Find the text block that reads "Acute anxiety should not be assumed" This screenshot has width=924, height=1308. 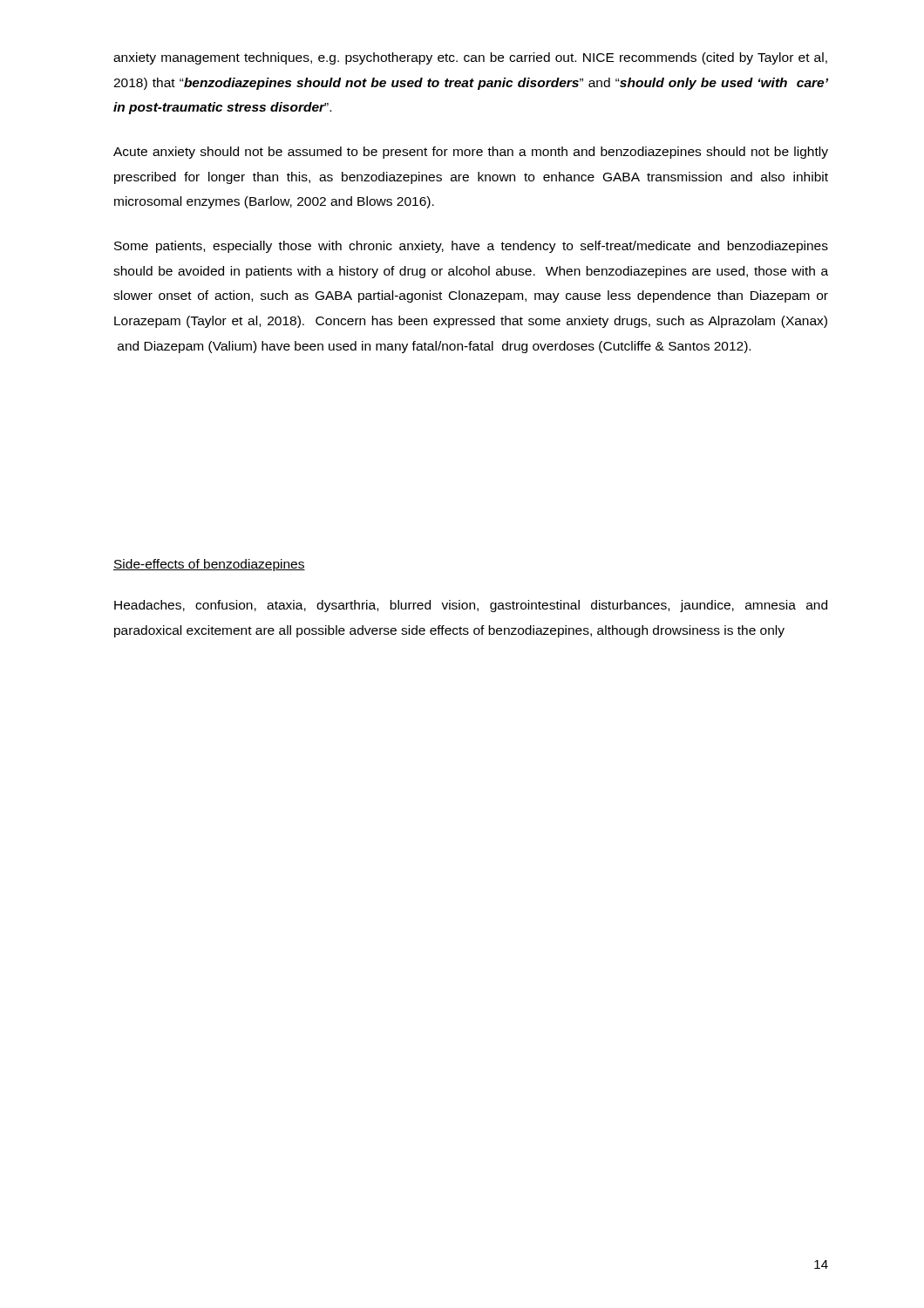click(x=471, y=176)
